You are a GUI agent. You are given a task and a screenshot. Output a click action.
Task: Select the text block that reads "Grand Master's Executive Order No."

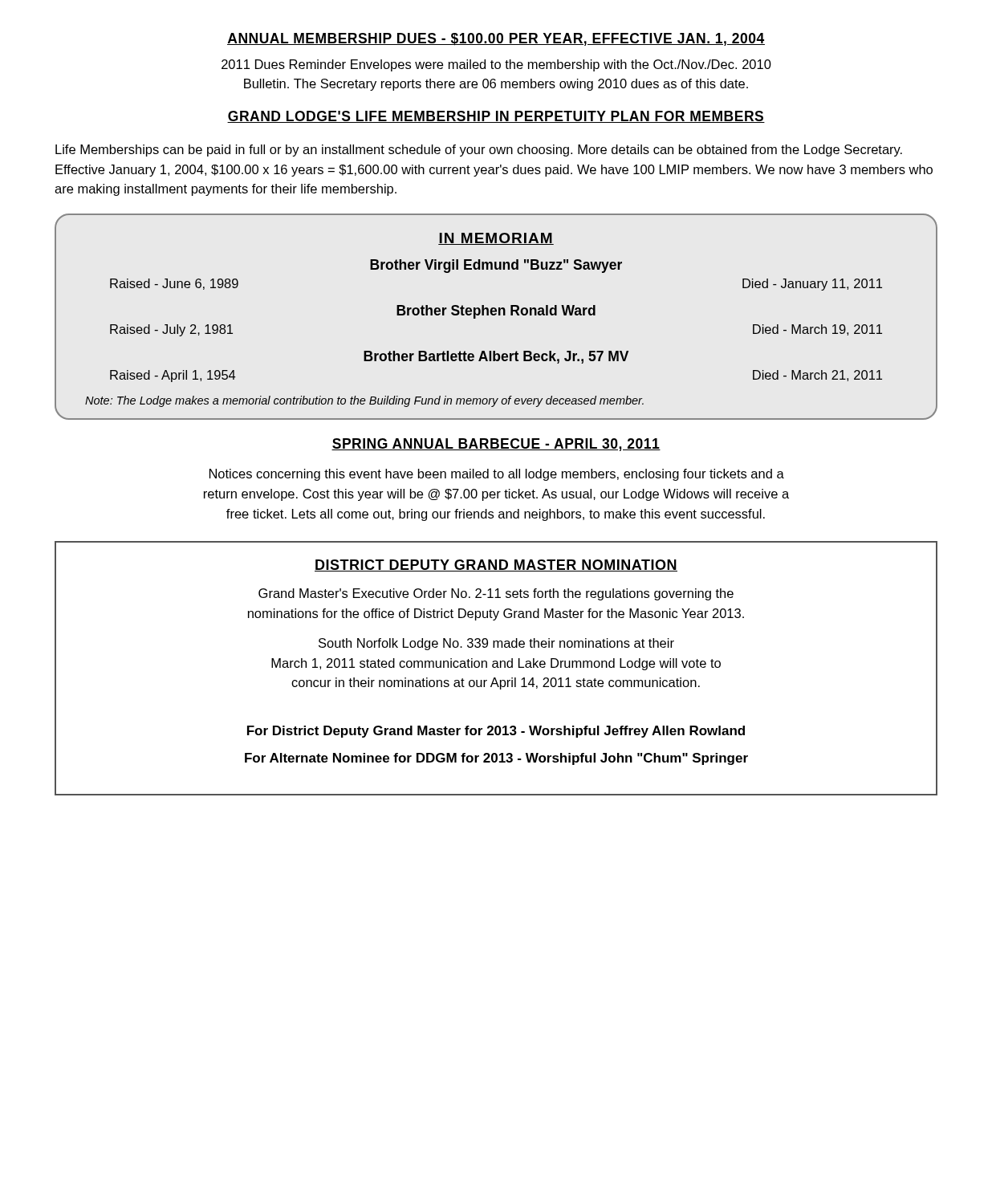click(496, 603)
